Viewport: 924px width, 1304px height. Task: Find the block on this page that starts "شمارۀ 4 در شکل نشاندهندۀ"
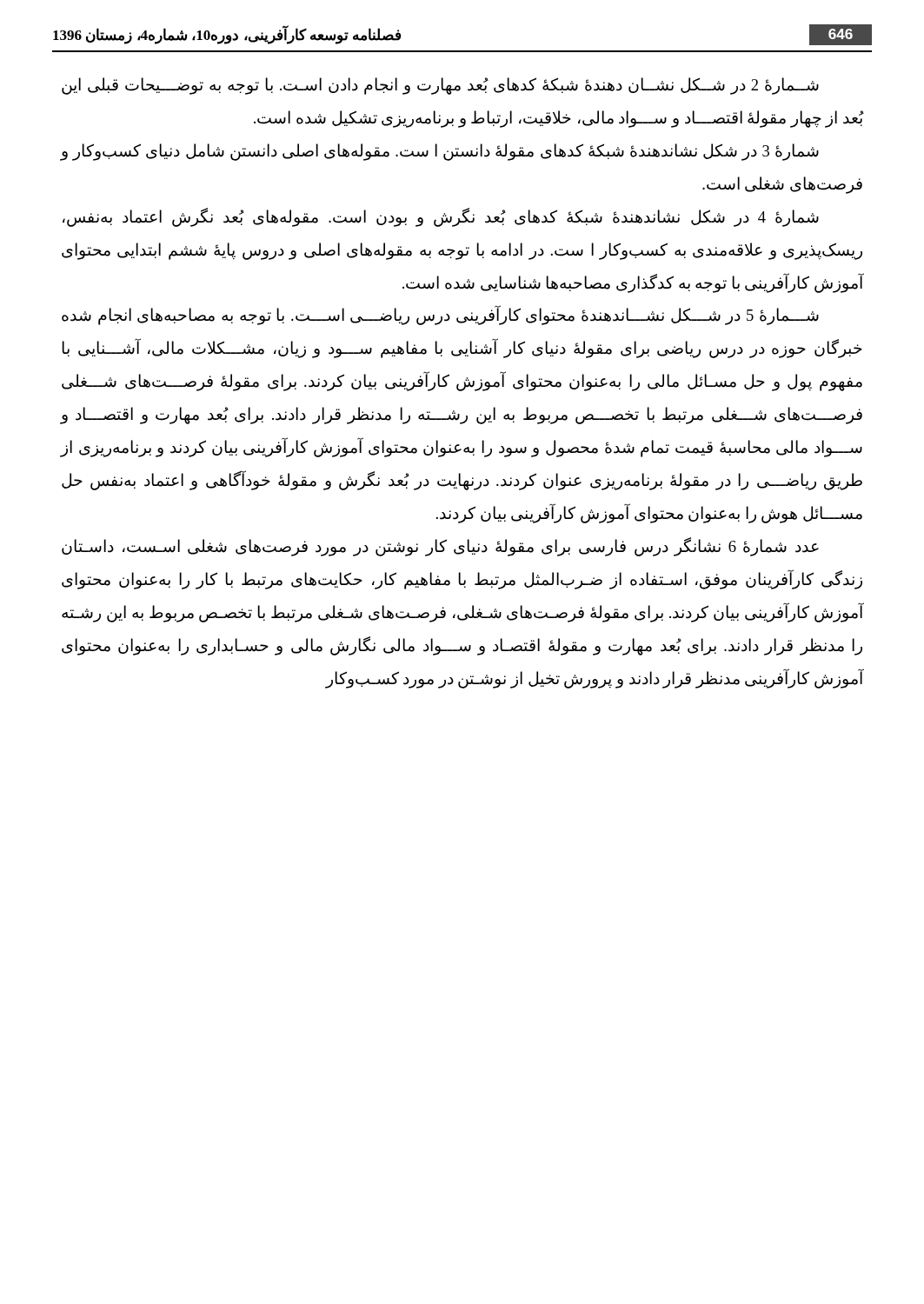pyautogui.click(x=462, y=250)
